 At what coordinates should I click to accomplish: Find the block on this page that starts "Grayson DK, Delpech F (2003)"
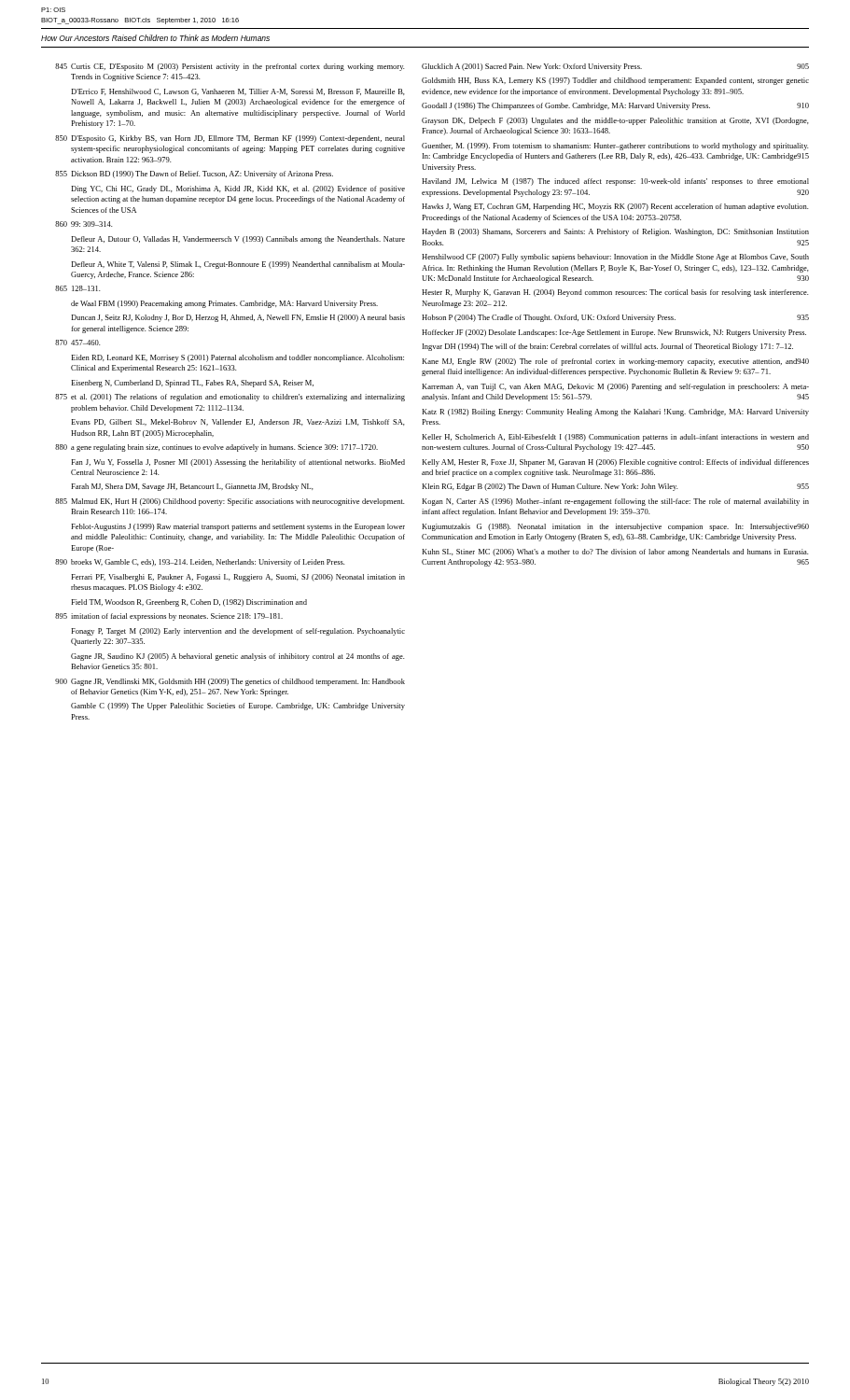[x=615, y=126]
